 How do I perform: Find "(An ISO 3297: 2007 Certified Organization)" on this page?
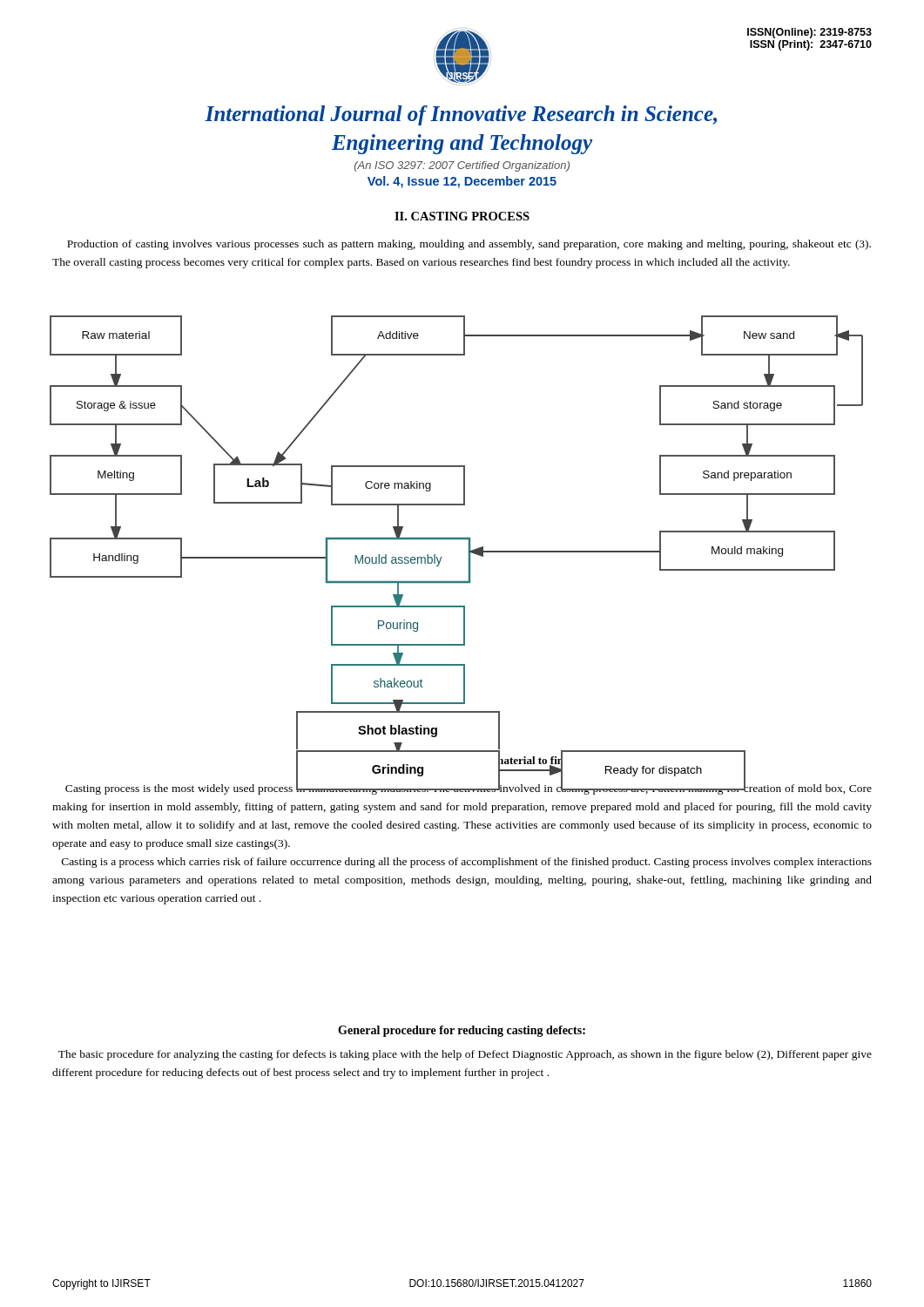click(462, 165)
